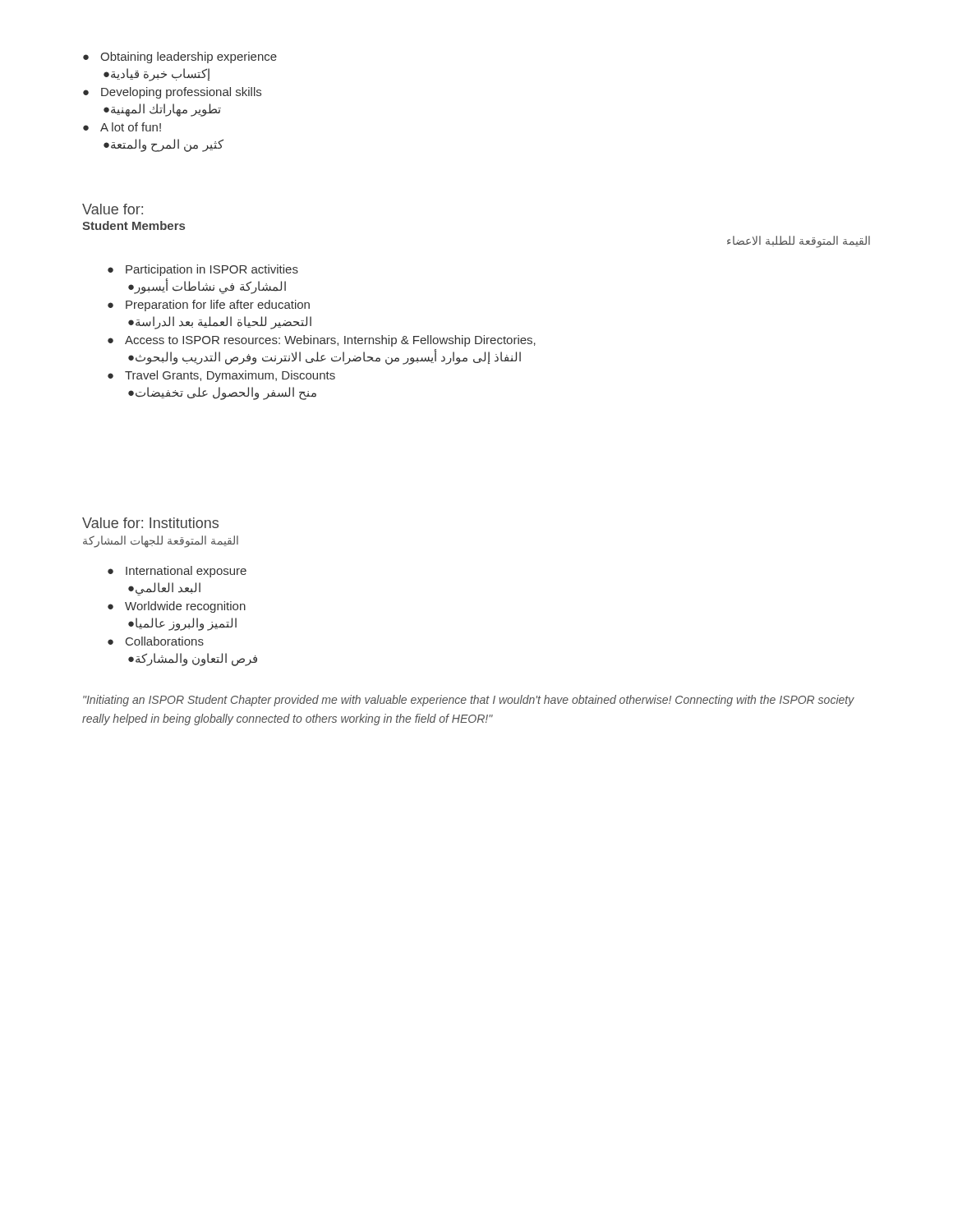Point to "تطوير مهاراتك المهنية ●"

[157, 109]
